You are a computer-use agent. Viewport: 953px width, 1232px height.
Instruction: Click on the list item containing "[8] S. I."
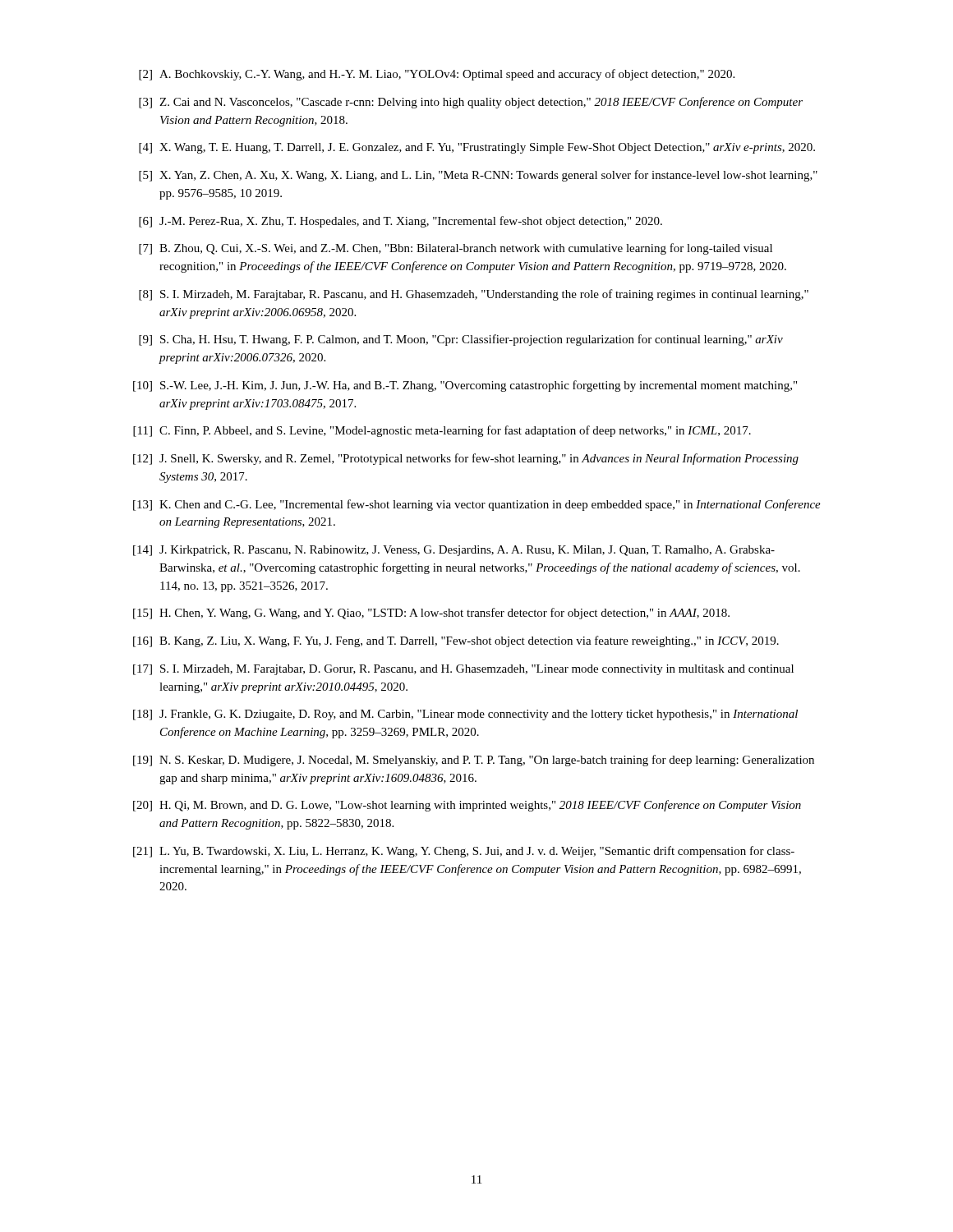point(468,303)
